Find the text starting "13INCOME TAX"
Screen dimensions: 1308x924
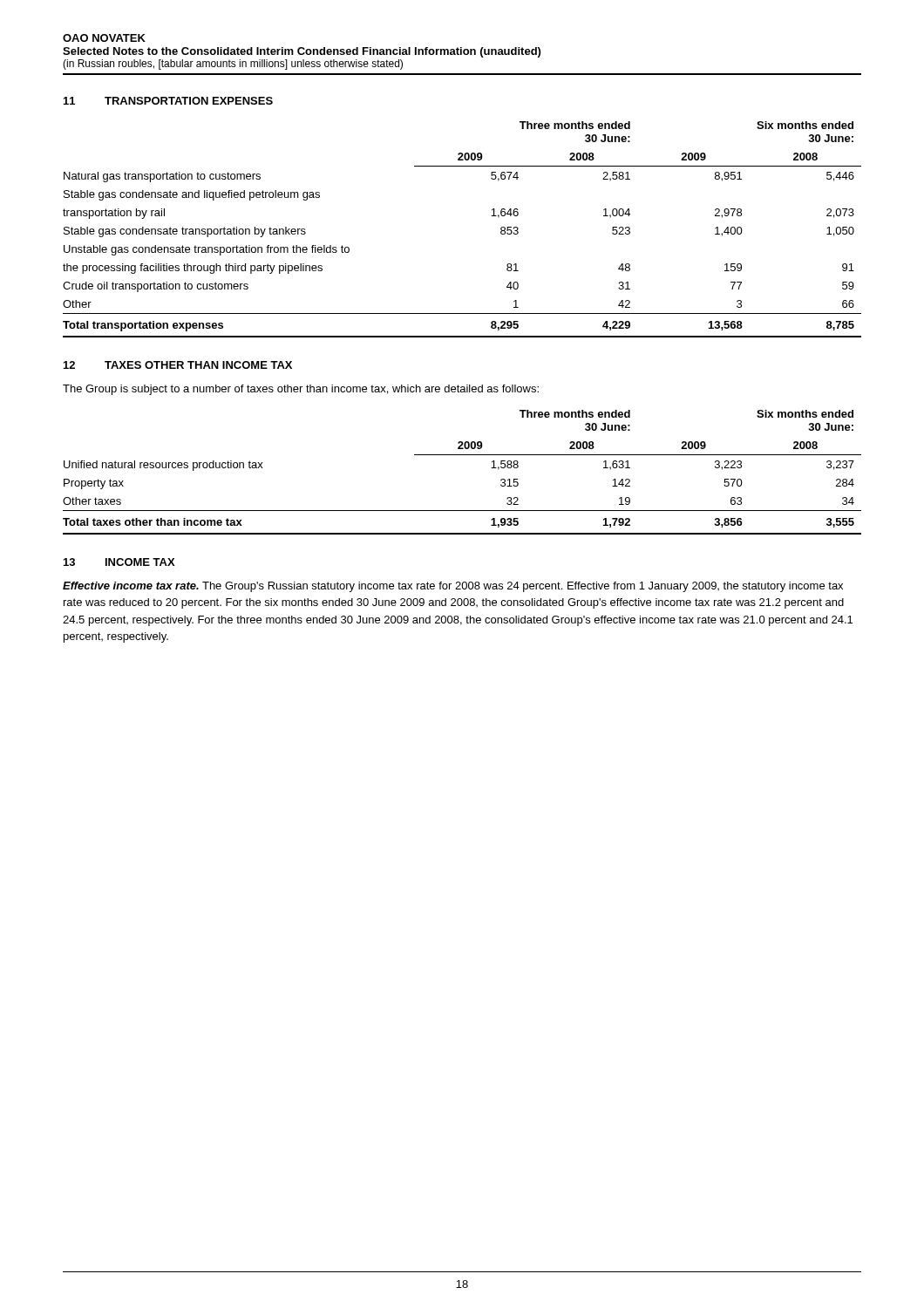tap(119, 562)
